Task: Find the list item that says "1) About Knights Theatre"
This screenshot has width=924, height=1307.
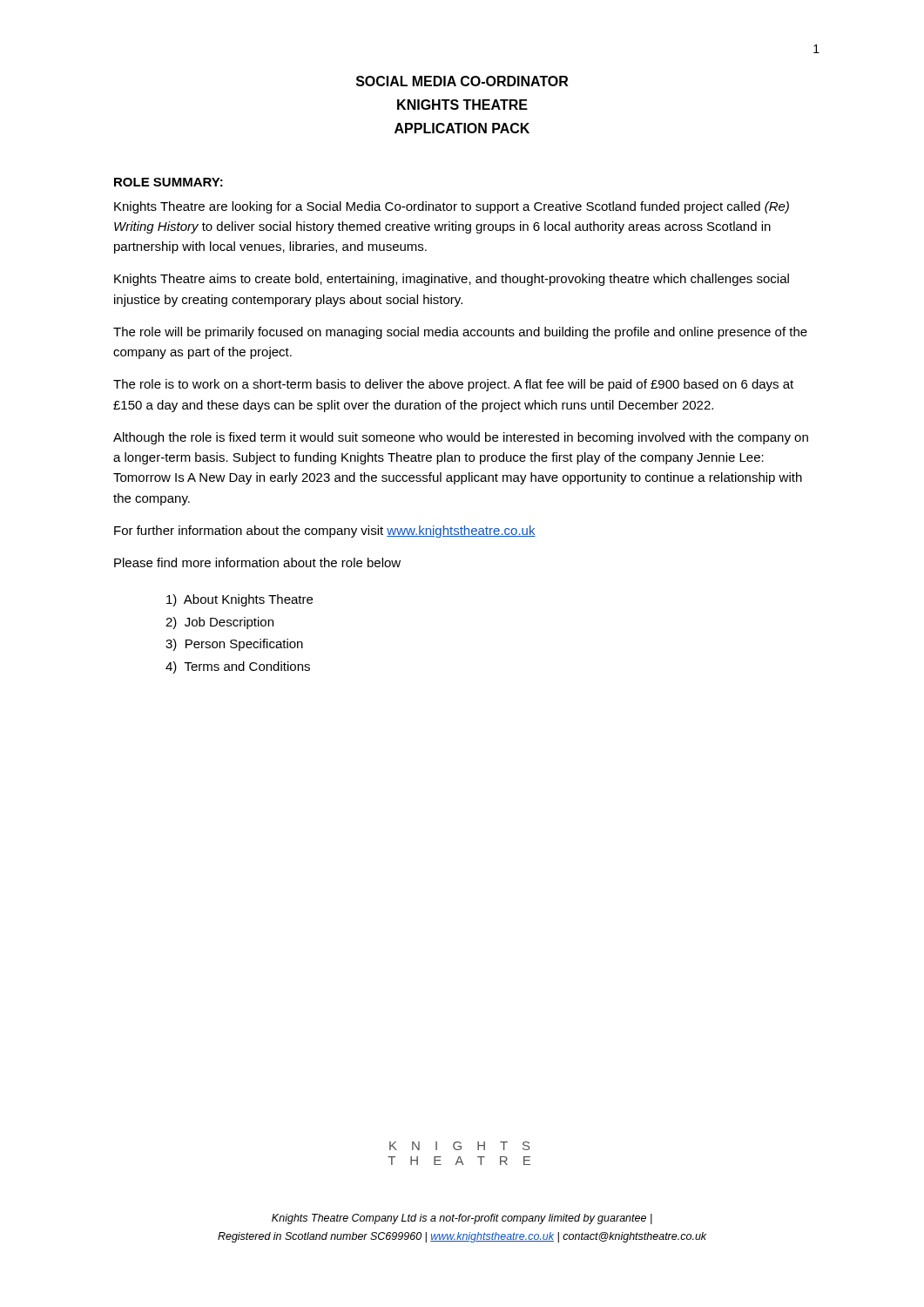Action: click(x=239, y=599)
